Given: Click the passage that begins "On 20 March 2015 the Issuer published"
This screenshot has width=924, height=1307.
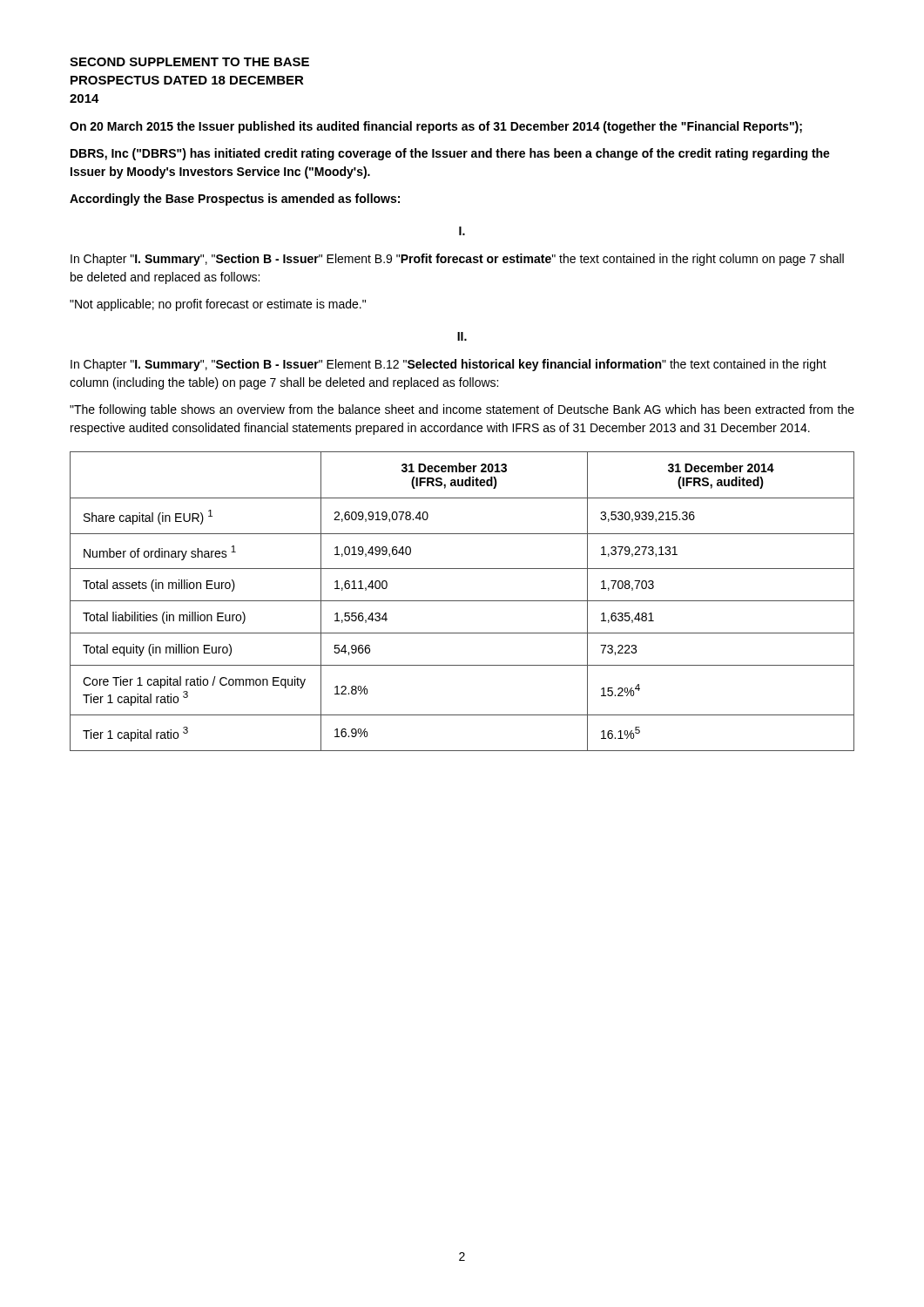Looking at the screenshot, I should click(436, 126).
